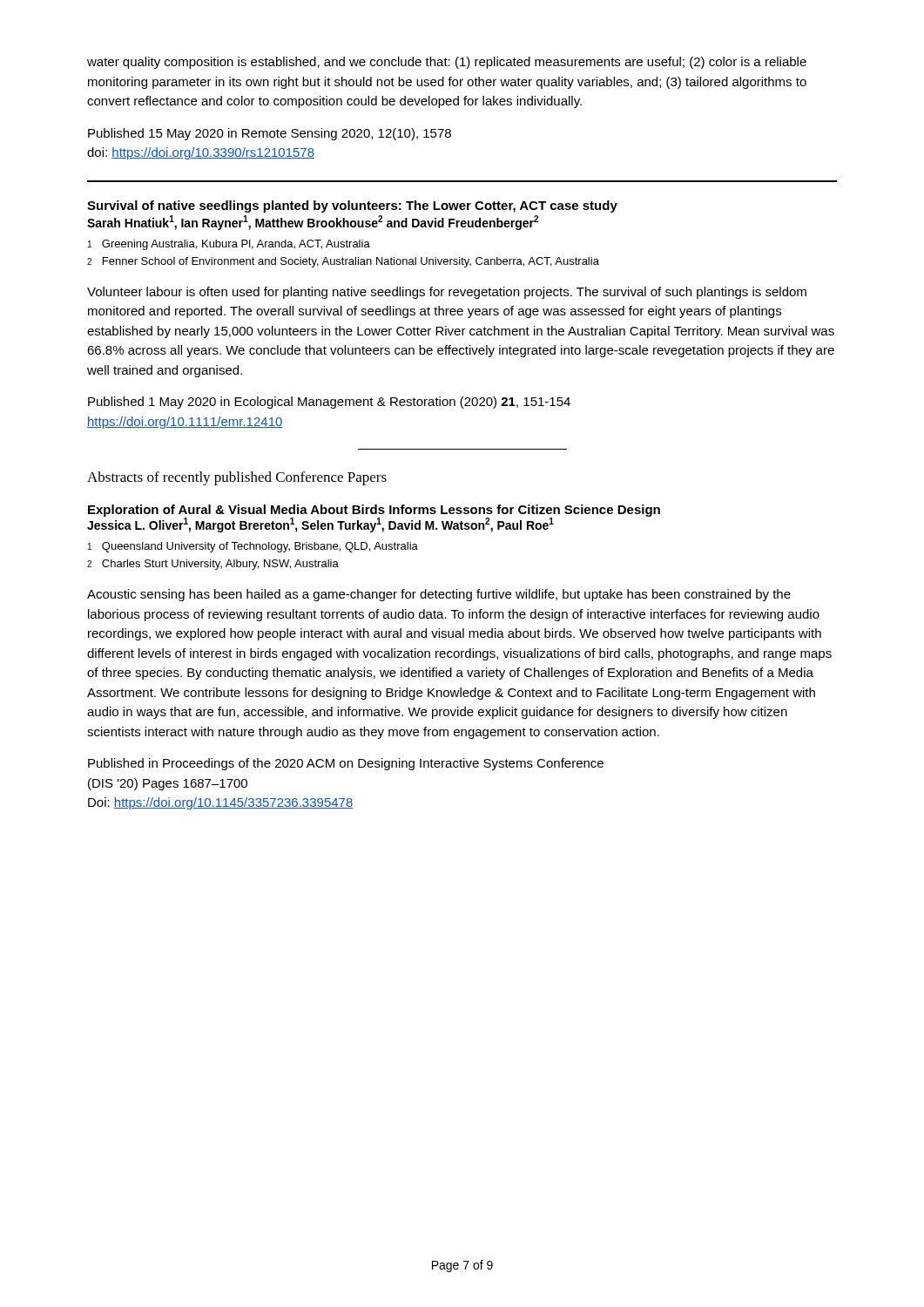Click the passage that begins "water quality composition is established, and we conclude"

click(447, 81)
